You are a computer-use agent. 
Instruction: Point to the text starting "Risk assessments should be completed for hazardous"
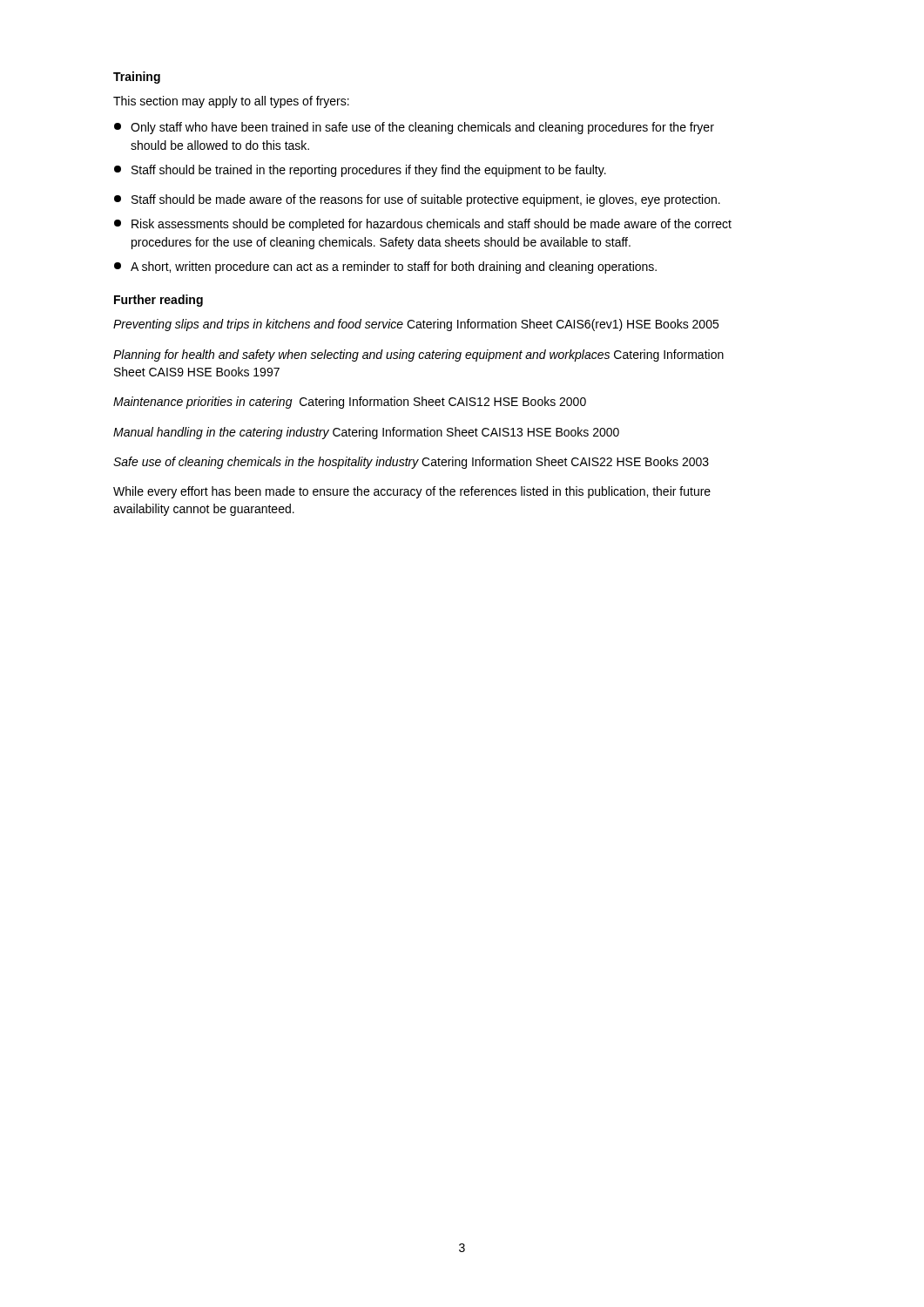[432, 233]
